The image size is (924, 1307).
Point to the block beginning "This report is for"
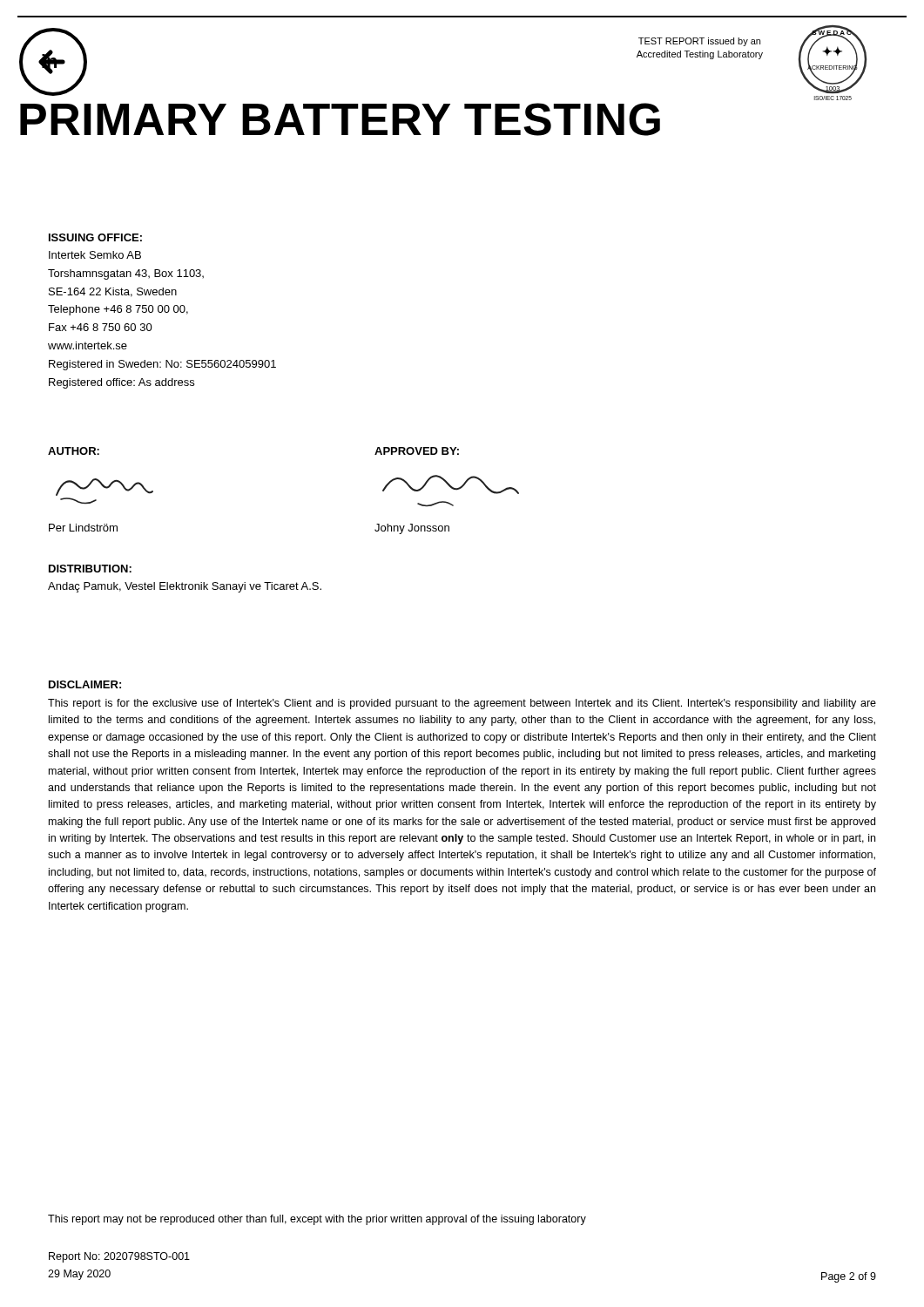coord(462,804)
